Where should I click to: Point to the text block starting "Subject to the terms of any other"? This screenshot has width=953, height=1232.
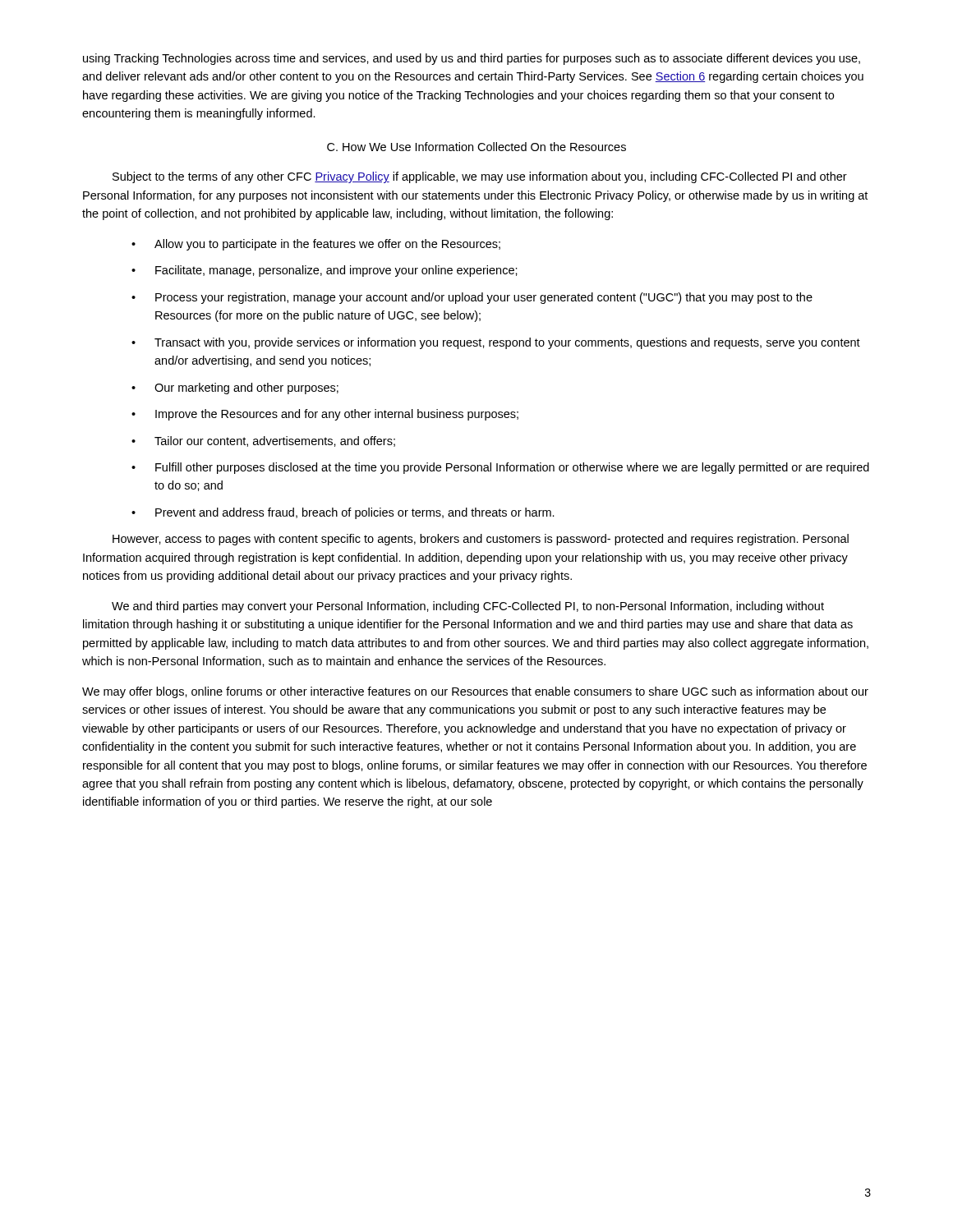tap(475, 195)
